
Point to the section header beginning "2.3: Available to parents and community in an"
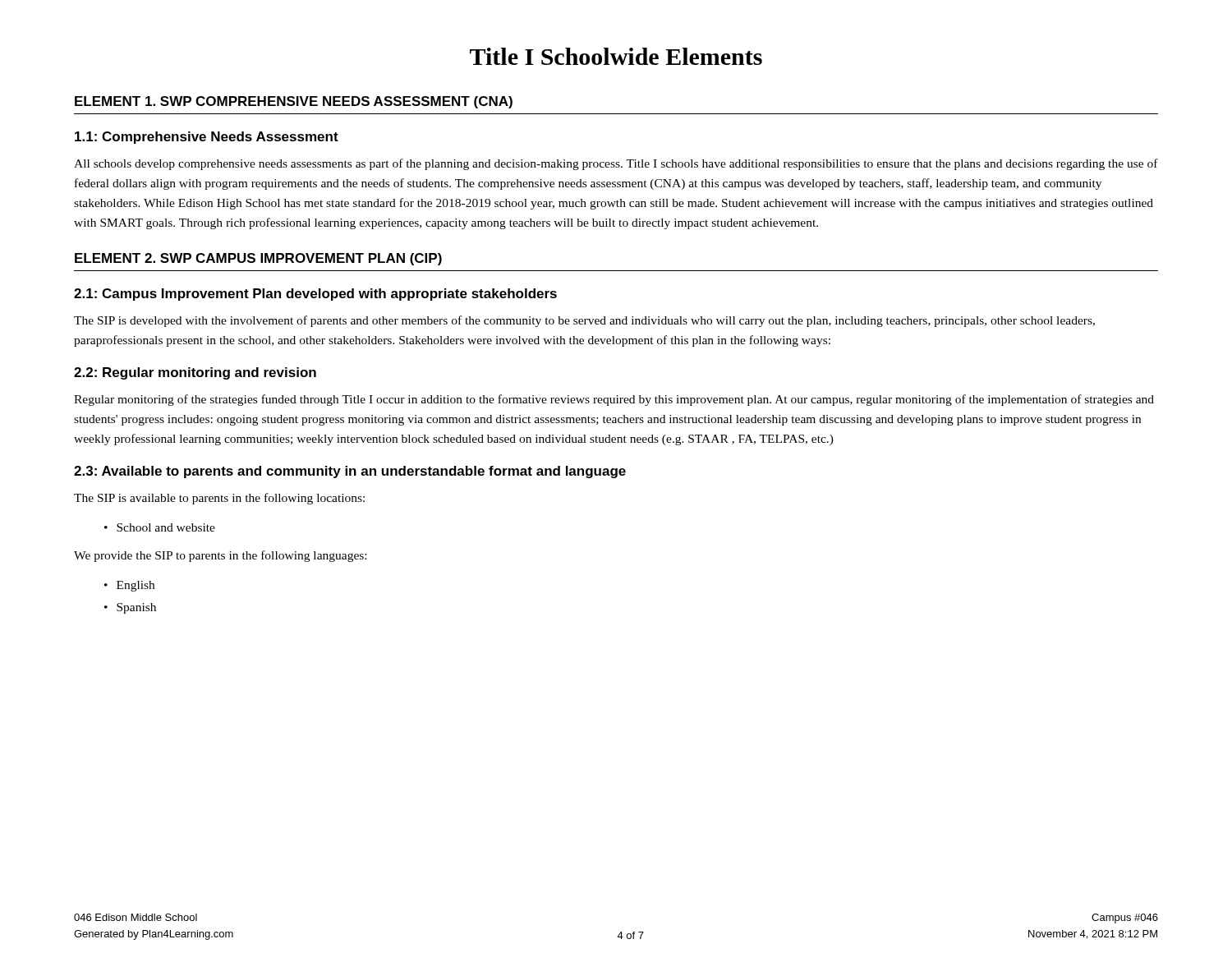(x=350, y=471)
